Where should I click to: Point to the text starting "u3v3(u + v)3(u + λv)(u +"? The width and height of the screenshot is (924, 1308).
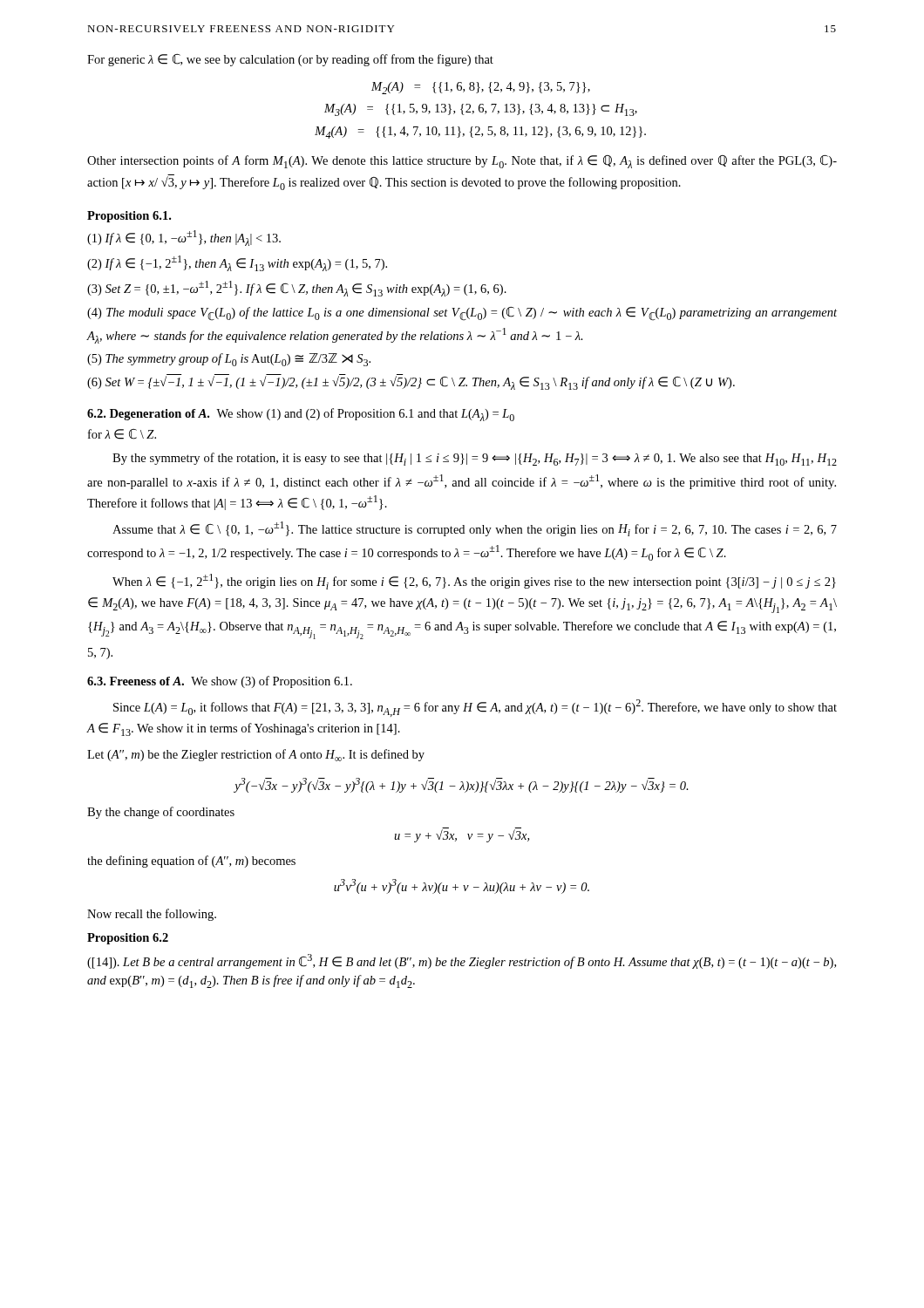click(462, 885)
